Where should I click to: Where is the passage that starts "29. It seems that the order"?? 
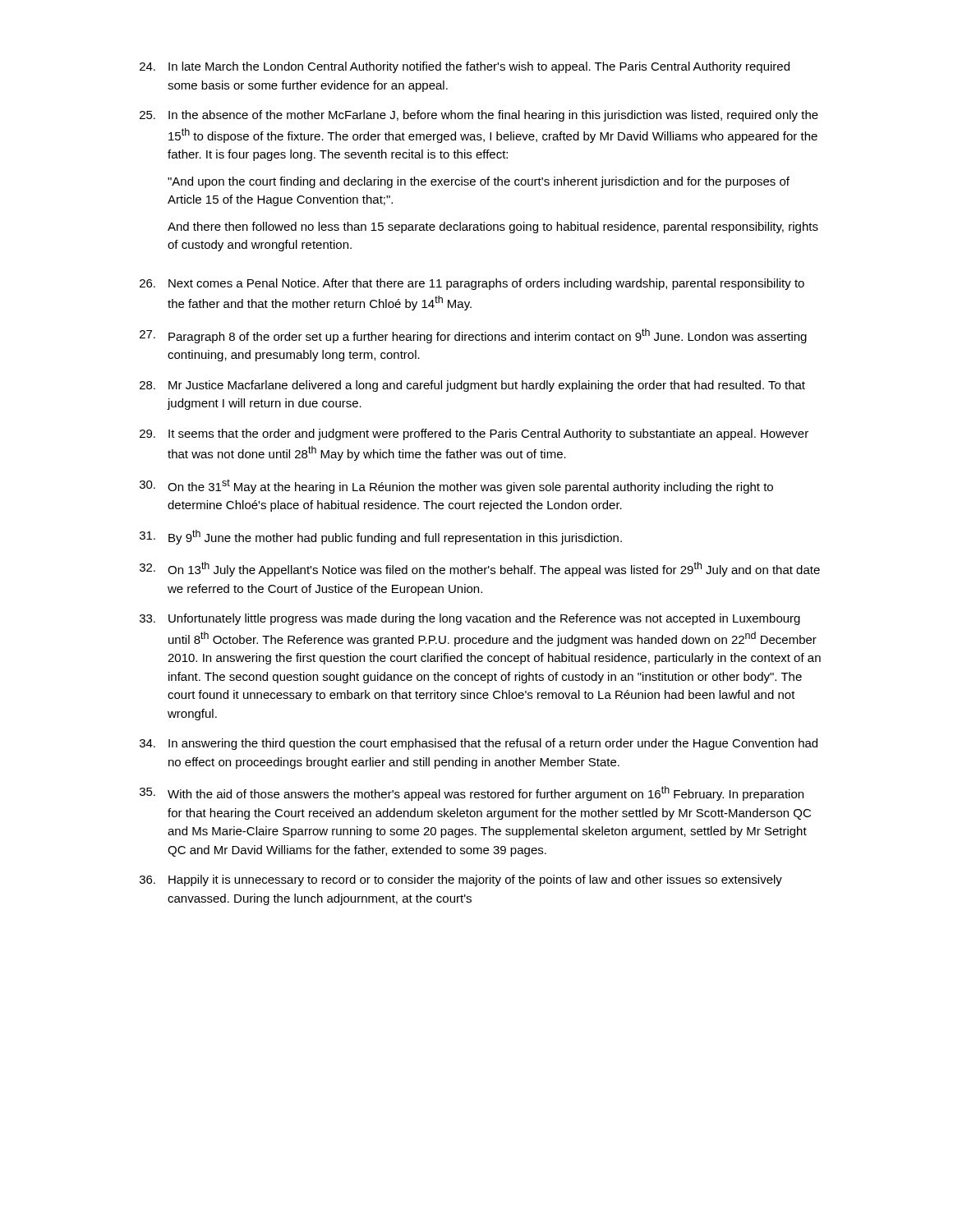pos(464,444)
